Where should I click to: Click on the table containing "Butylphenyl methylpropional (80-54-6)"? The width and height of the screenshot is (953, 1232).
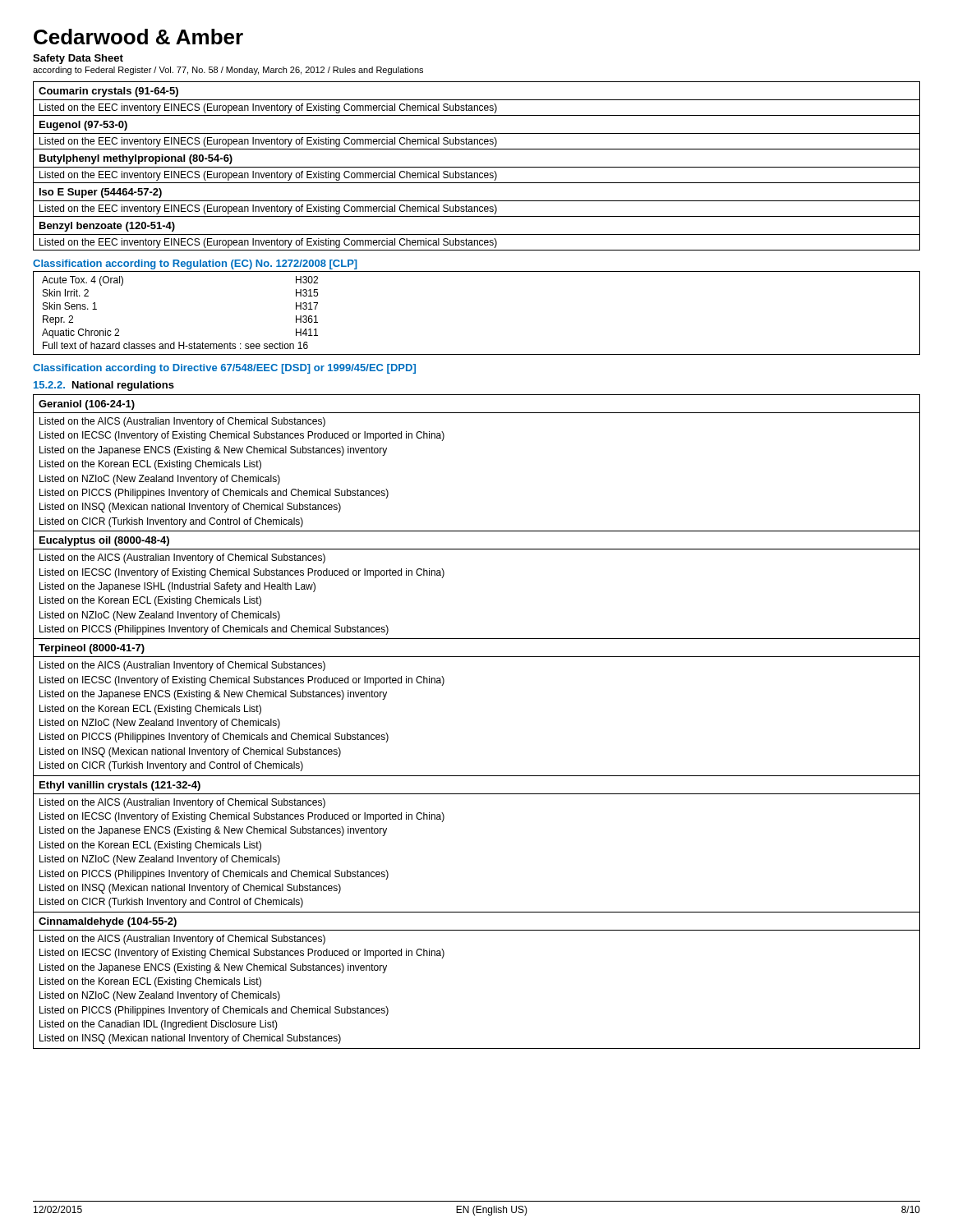[x=476, y=166]
